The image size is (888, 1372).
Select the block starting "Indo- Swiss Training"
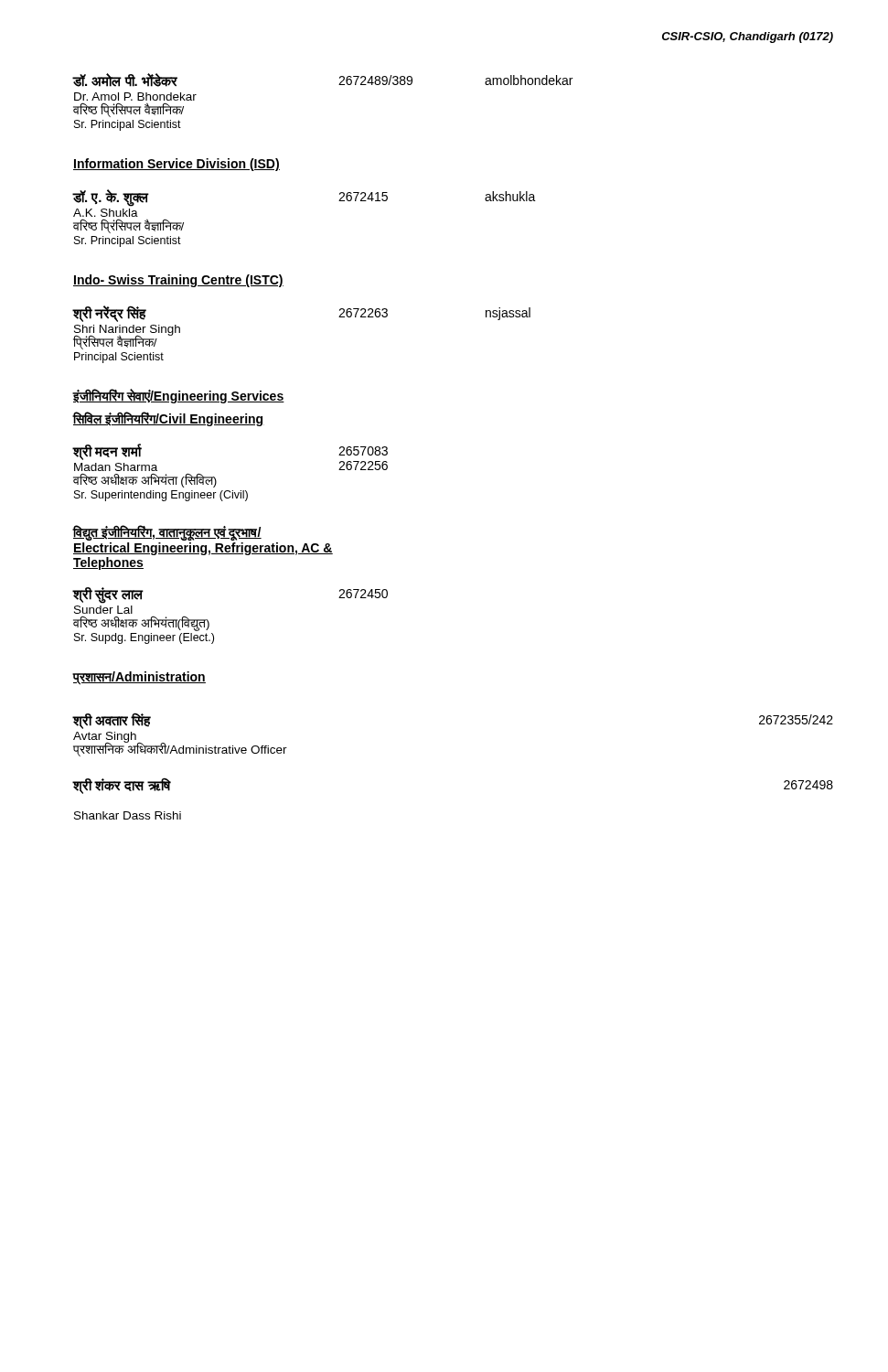[178, 280]
